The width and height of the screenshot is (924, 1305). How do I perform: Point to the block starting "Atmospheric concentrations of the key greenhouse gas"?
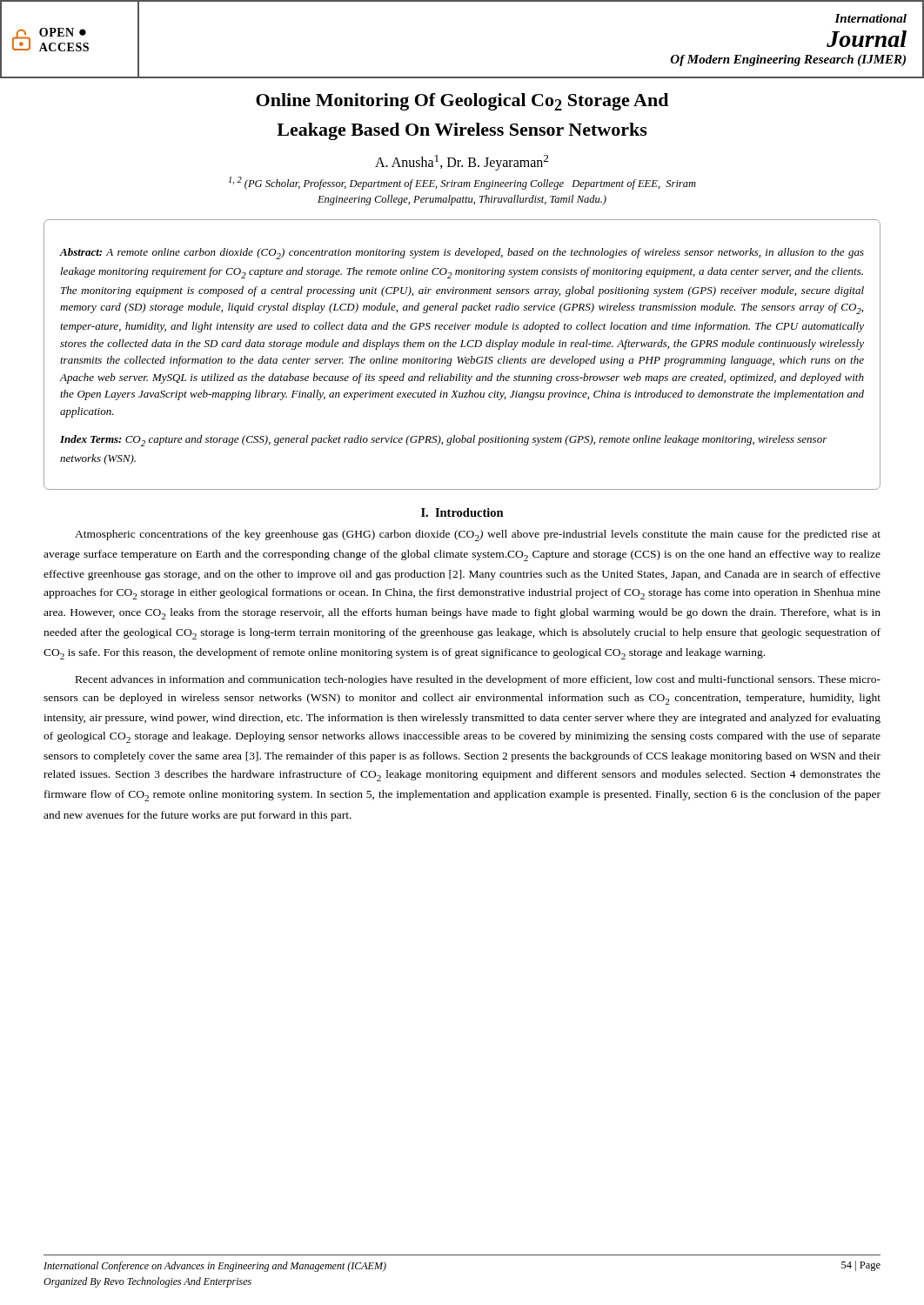pyautogui.click(x=462, y=594)
